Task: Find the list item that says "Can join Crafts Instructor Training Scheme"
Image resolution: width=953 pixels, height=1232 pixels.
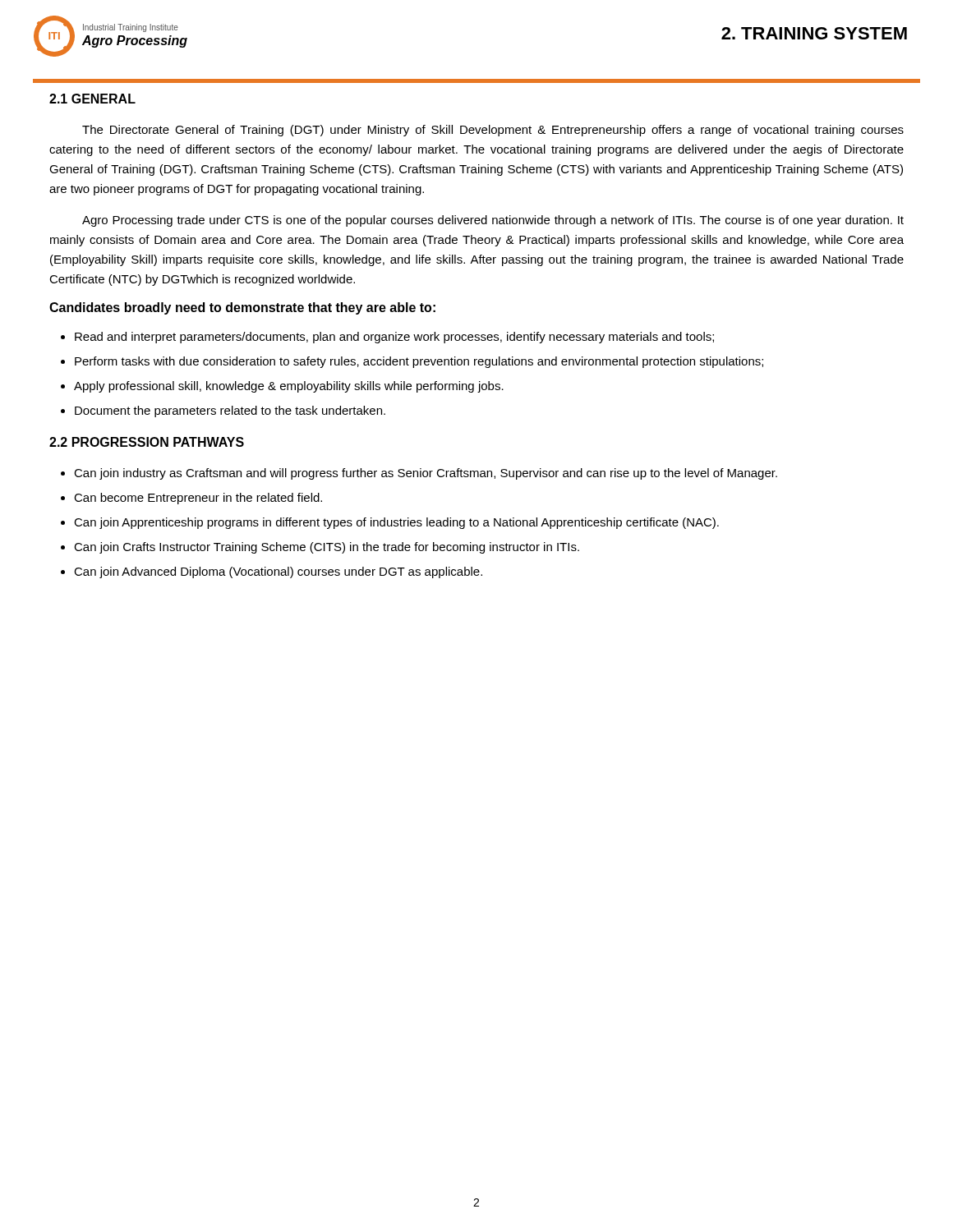Action: point(327,547)
